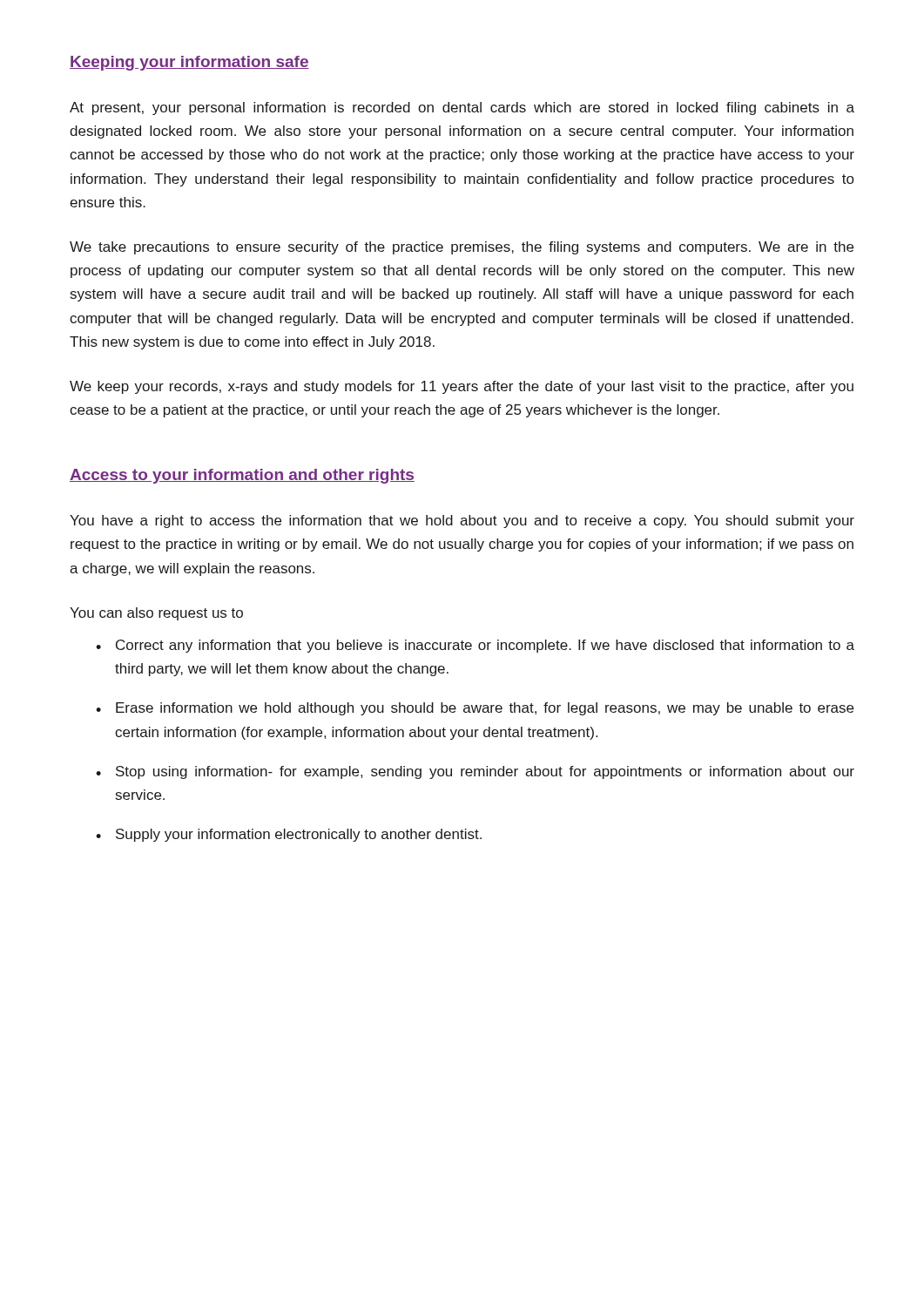Where is the passage that starts "We keep your records, x-rays and study"?
This screenshot has width=924, height=1307.
click(x=462, y=398)
